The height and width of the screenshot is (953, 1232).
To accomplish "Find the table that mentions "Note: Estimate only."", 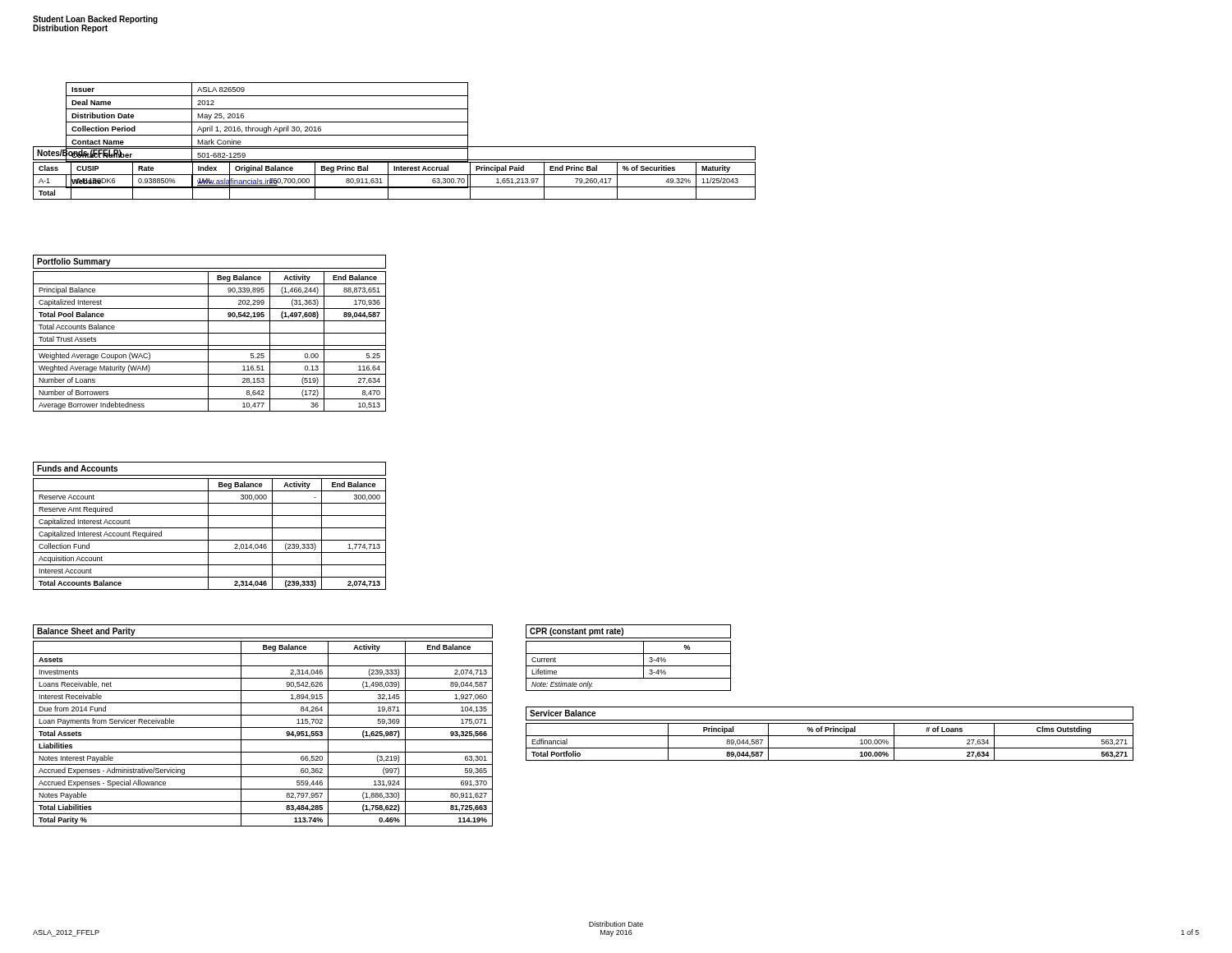I will point(628,666).
